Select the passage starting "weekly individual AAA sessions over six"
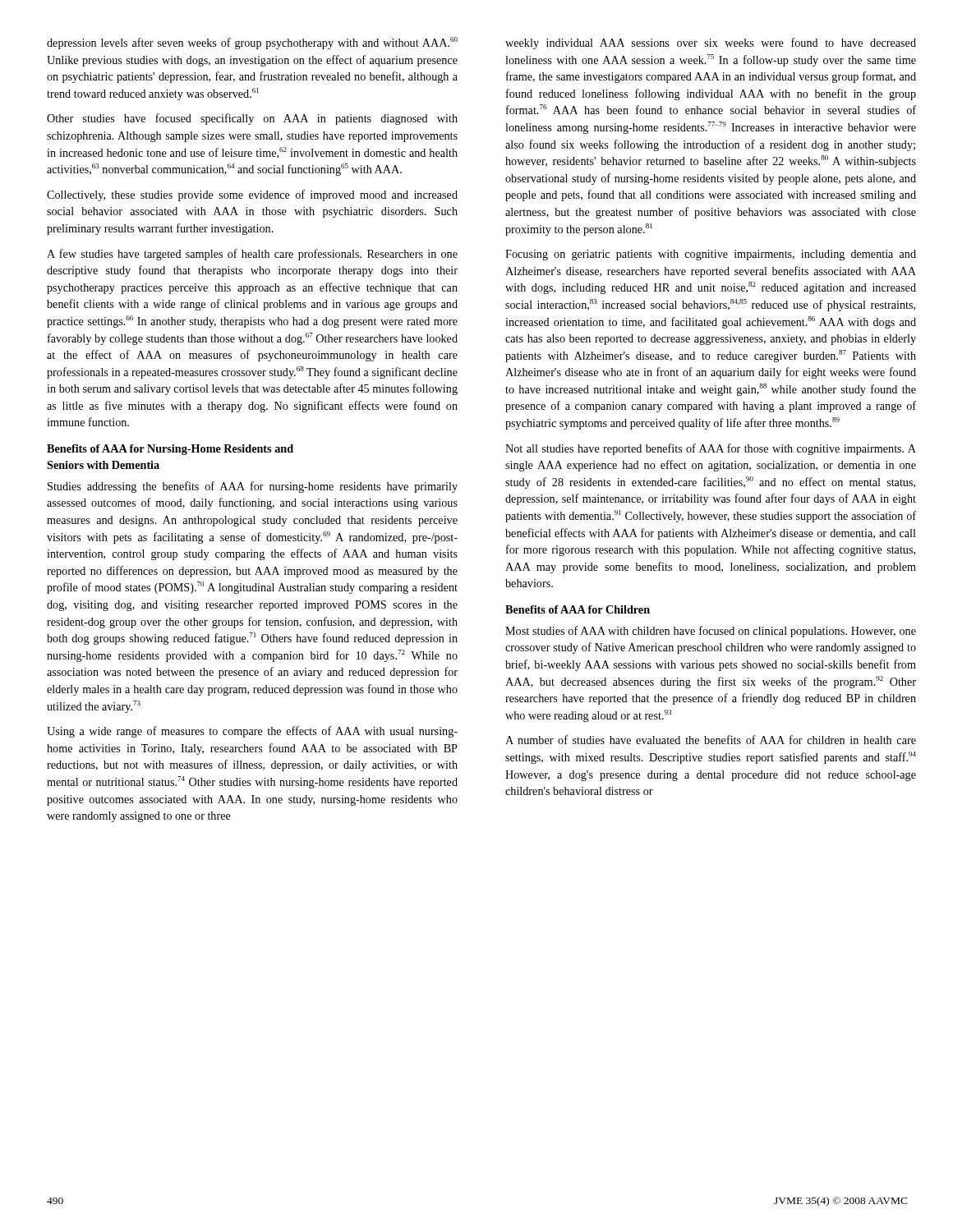This screenshot has width=953, height=1232. point(711,136)
